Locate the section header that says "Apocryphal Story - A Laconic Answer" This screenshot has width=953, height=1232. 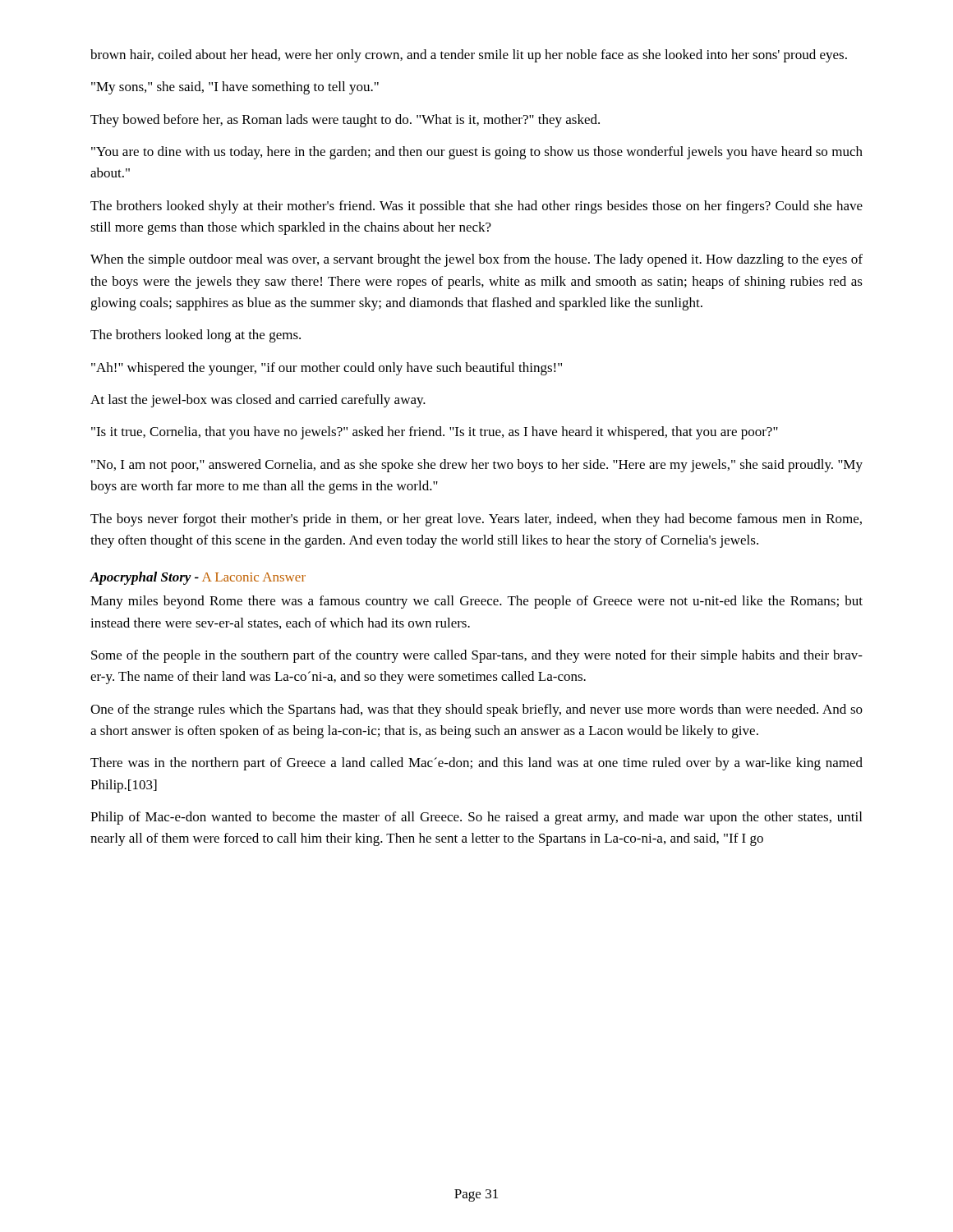tap(198, 577)
